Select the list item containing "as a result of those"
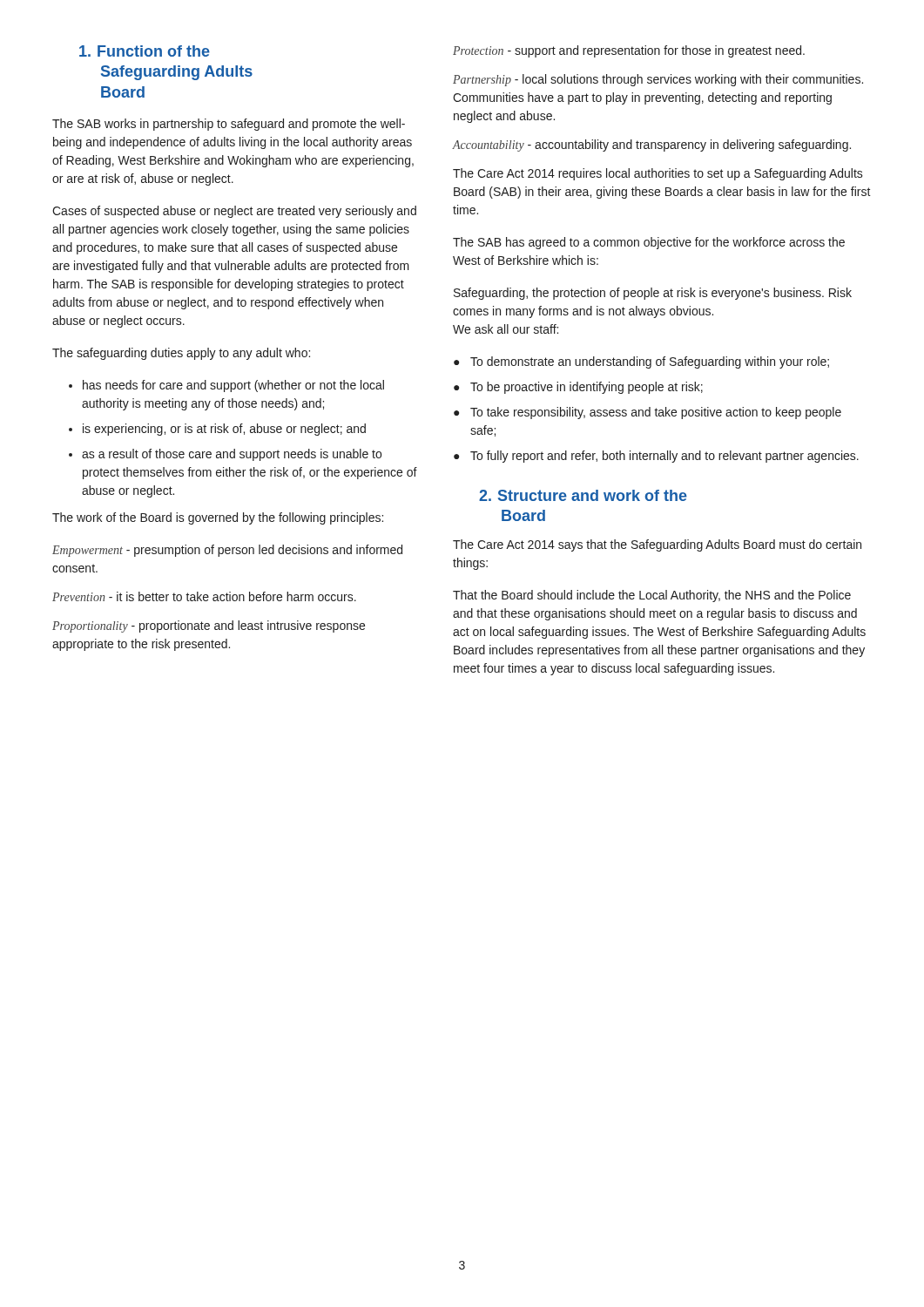Viewport: 924px width, 1307px height. tap(249, 472)
